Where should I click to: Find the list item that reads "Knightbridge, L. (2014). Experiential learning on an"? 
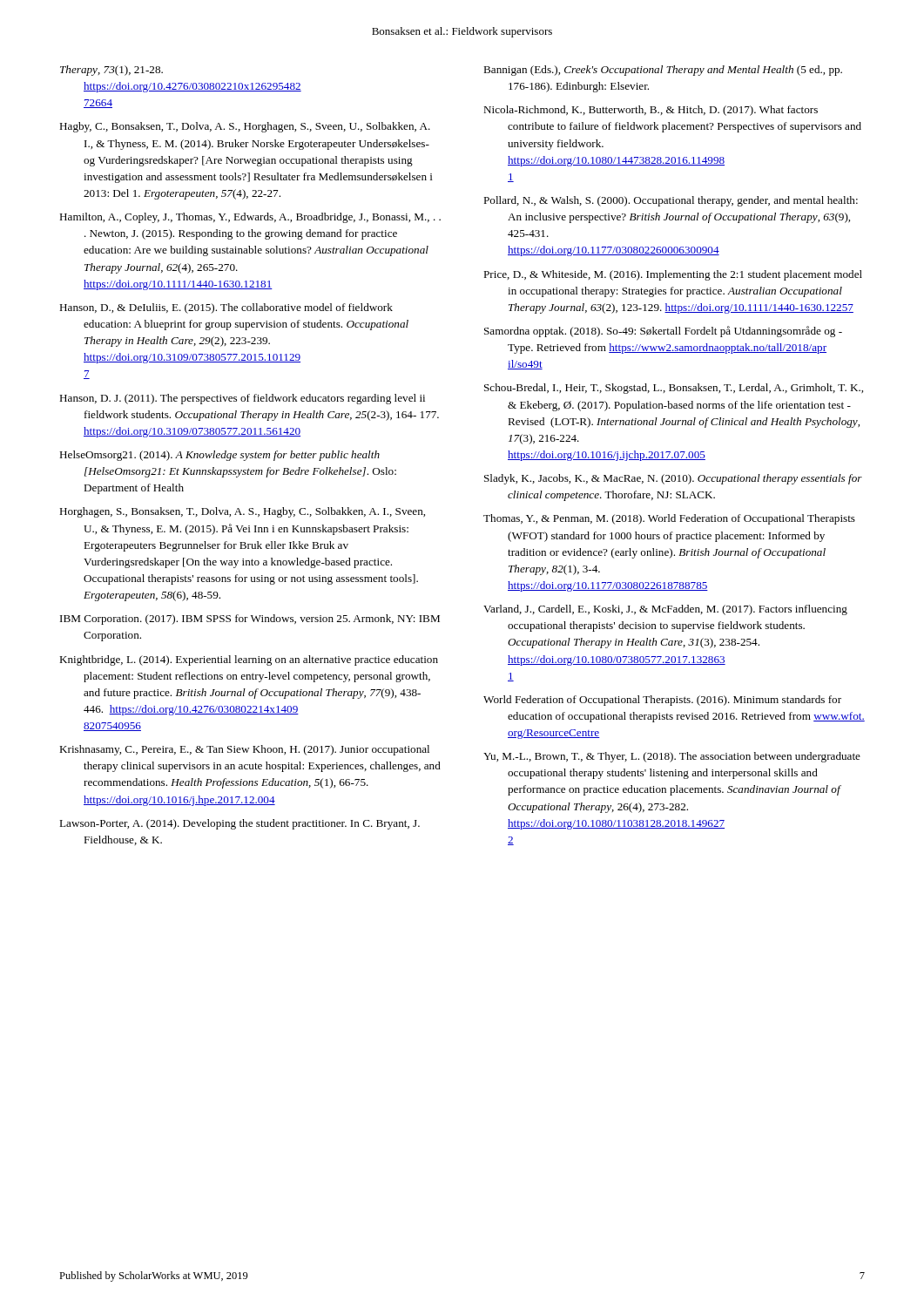249,692
